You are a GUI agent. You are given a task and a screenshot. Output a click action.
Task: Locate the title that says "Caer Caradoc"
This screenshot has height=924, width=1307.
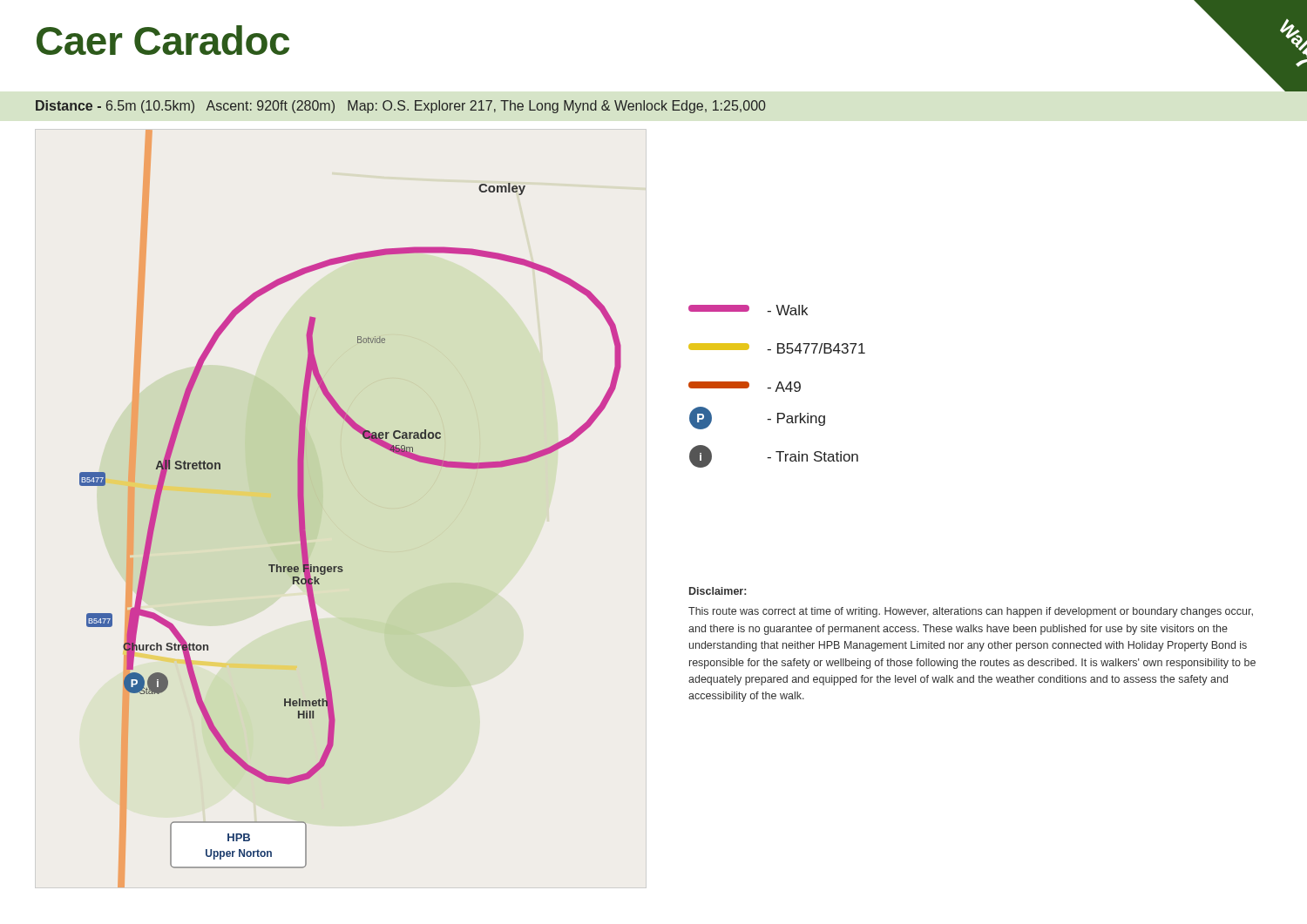click(163, 41)
